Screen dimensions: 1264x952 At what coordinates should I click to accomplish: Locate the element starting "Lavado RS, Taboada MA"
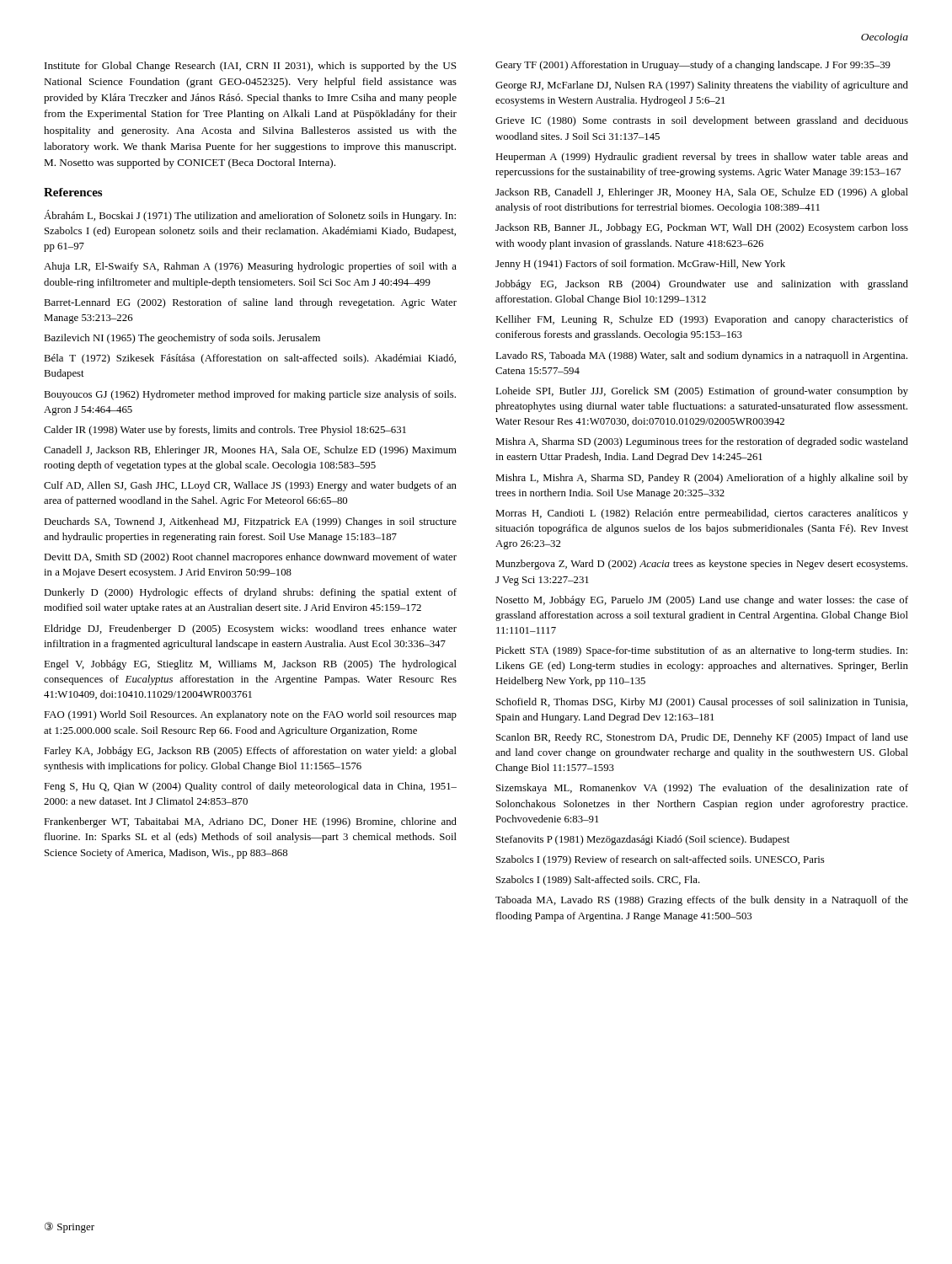pos(702,363)
